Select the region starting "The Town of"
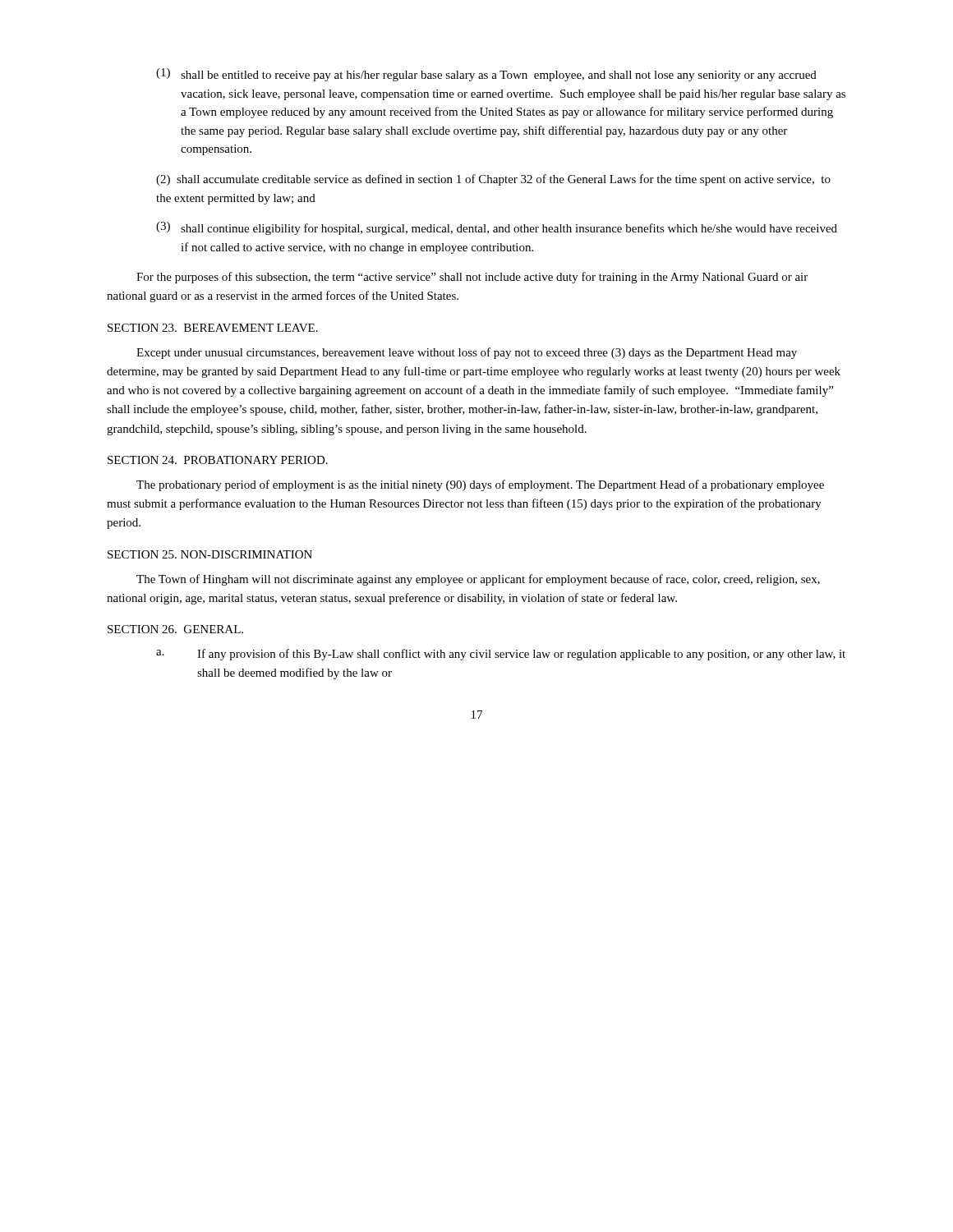The height and width of the screenshot is (1232, 953). pyautogui.click(x=464, y=588)
